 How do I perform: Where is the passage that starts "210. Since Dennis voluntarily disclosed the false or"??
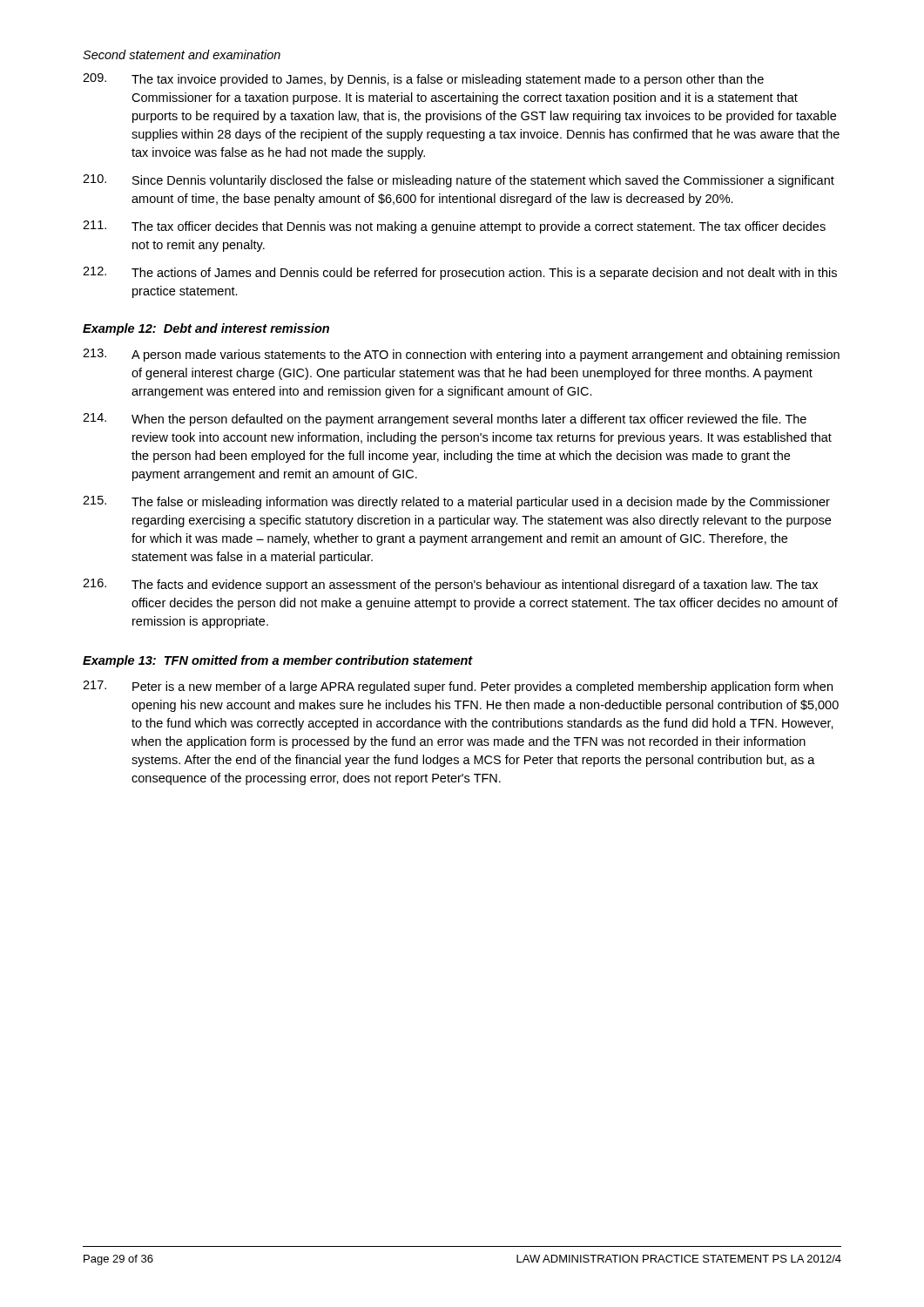click(462, 190)
